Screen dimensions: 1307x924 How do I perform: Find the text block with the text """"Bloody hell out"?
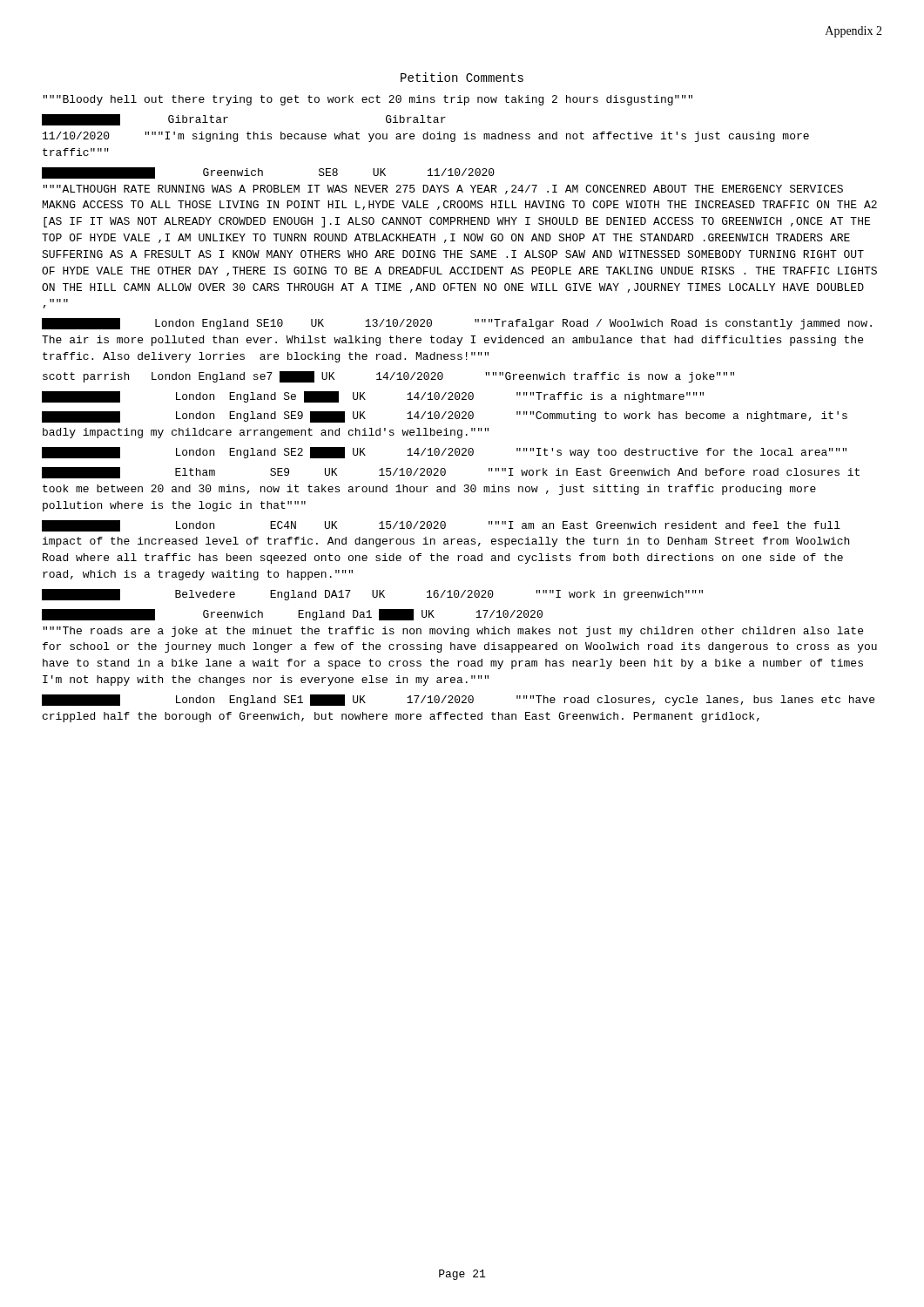pos(368,100)
